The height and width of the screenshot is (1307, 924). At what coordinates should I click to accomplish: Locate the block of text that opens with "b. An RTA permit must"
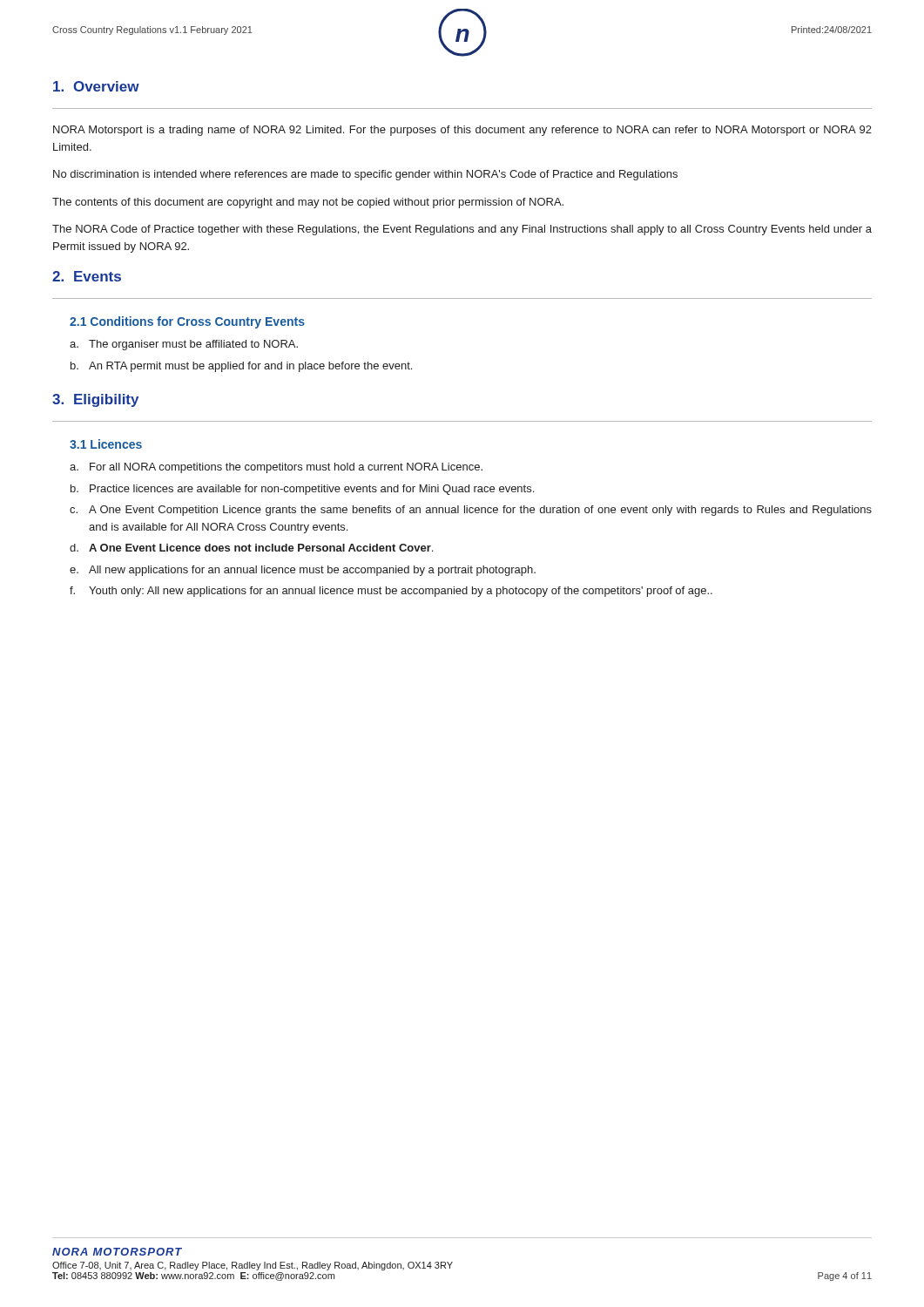241,367
